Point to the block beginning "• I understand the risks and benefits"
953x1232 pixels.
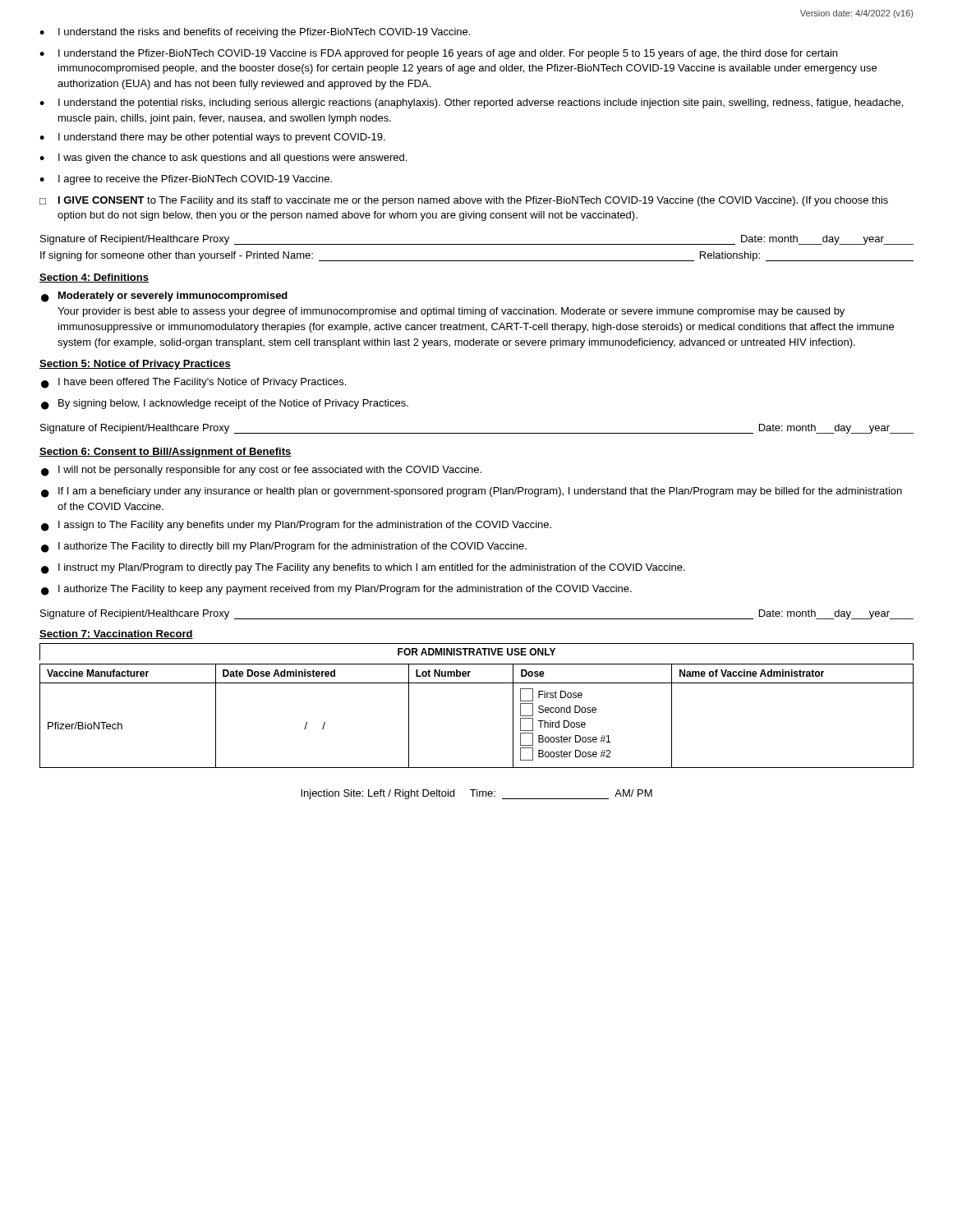pyautogui.click(x=476, y=34)
